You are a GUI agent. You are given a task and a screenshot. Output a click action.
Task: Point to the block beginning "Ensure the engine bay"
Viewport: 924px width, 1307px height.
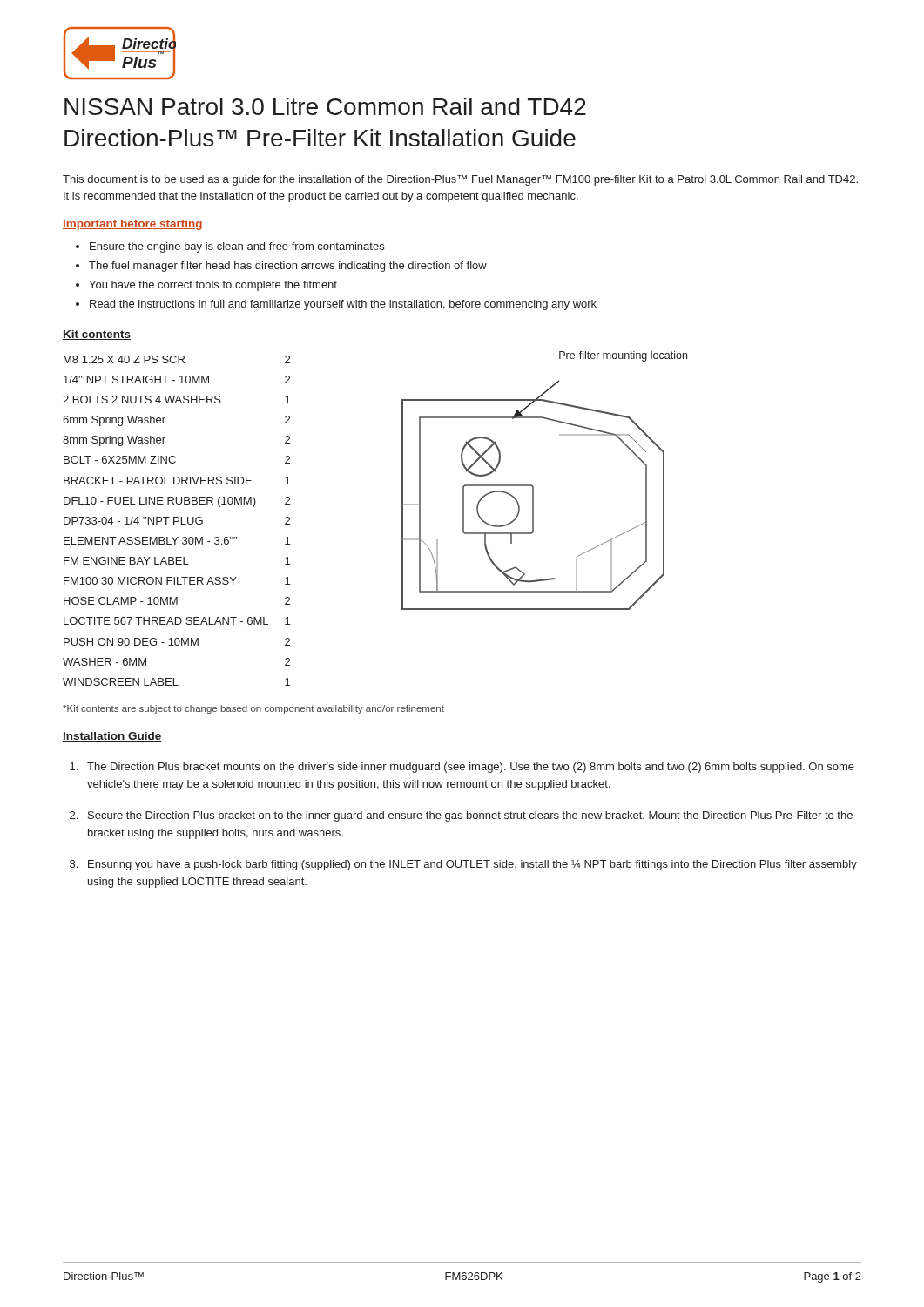click(x=237, y=246)
